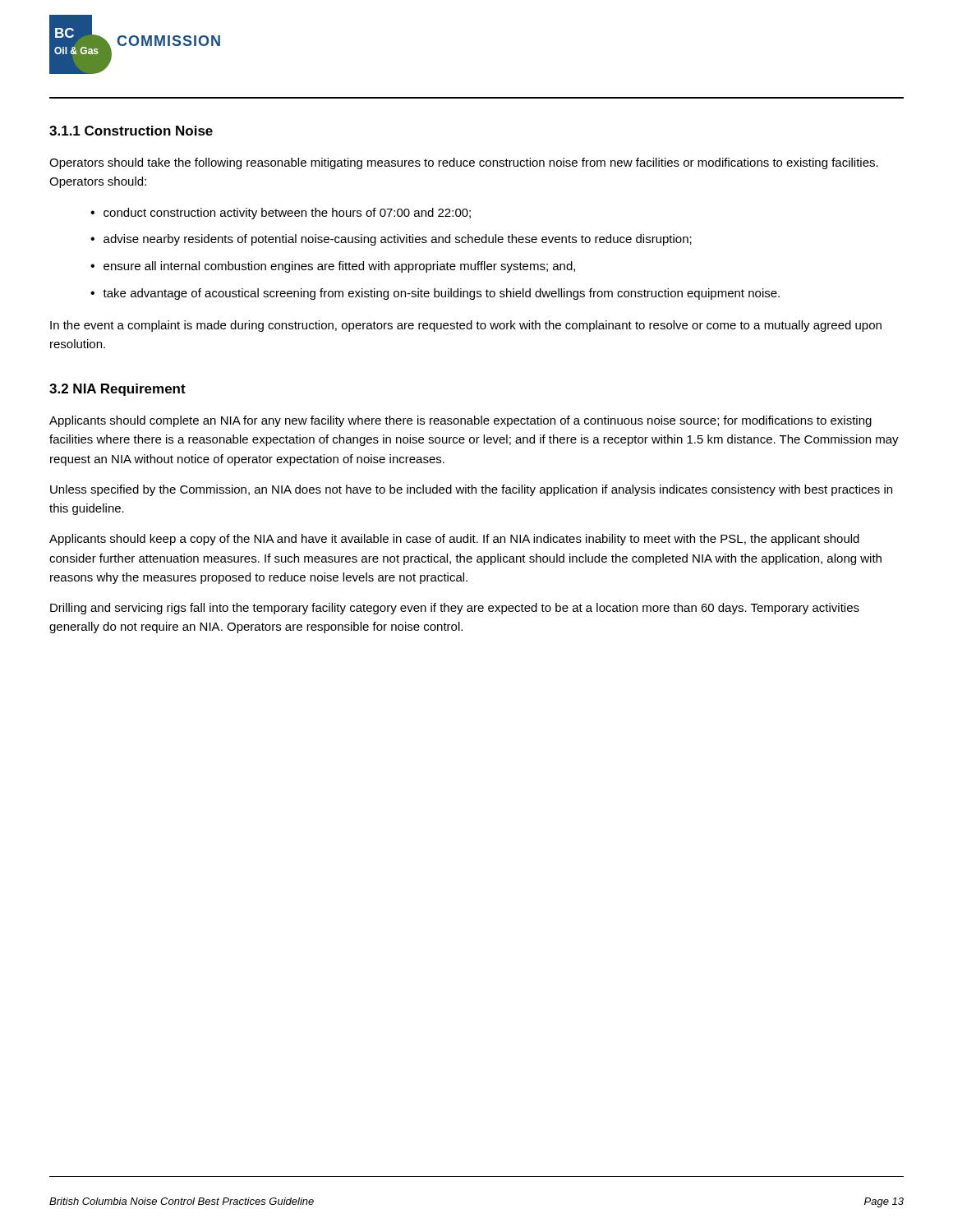The width and height of the screenshot is (953, 1232).
Task: Click the passage that begins "In the event a complaint is made"
Action: tap(466, 334)
